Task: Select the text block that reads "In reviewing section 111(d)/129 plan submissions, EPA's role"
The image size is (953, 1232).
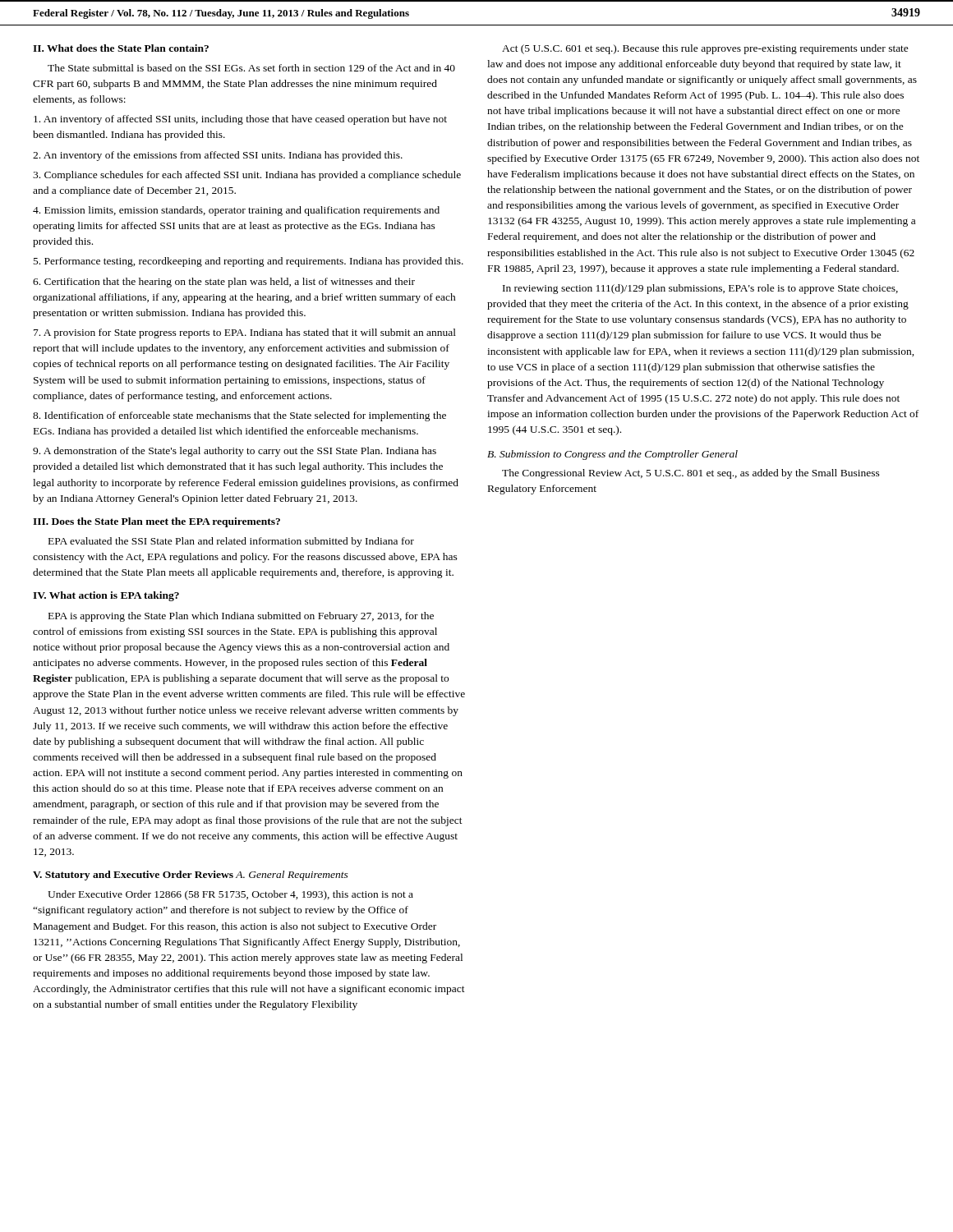Action: 704,359
